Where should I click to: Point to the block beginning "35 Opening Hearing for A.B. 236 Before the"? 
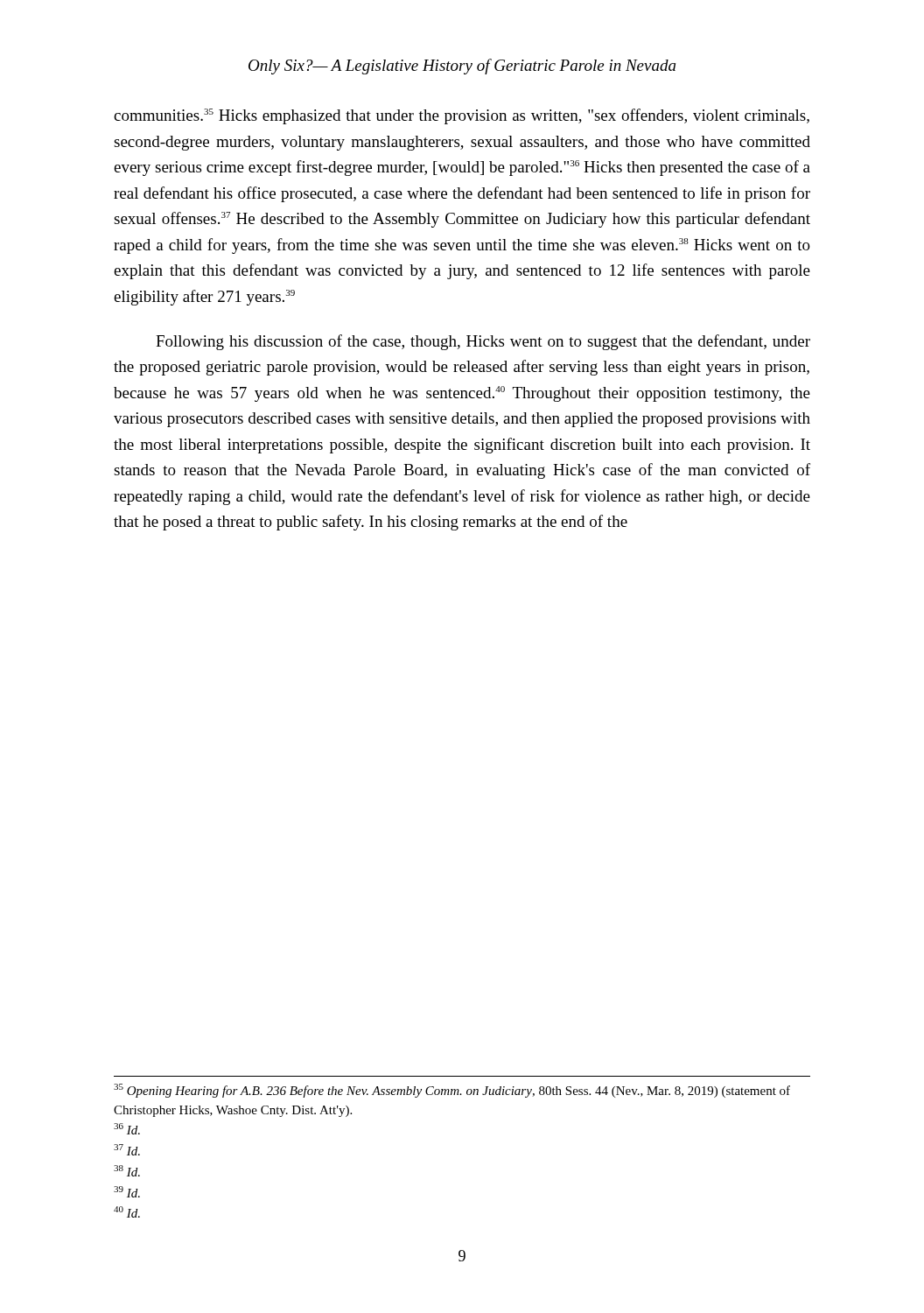pyautogui.click(x=452, y=1099)
